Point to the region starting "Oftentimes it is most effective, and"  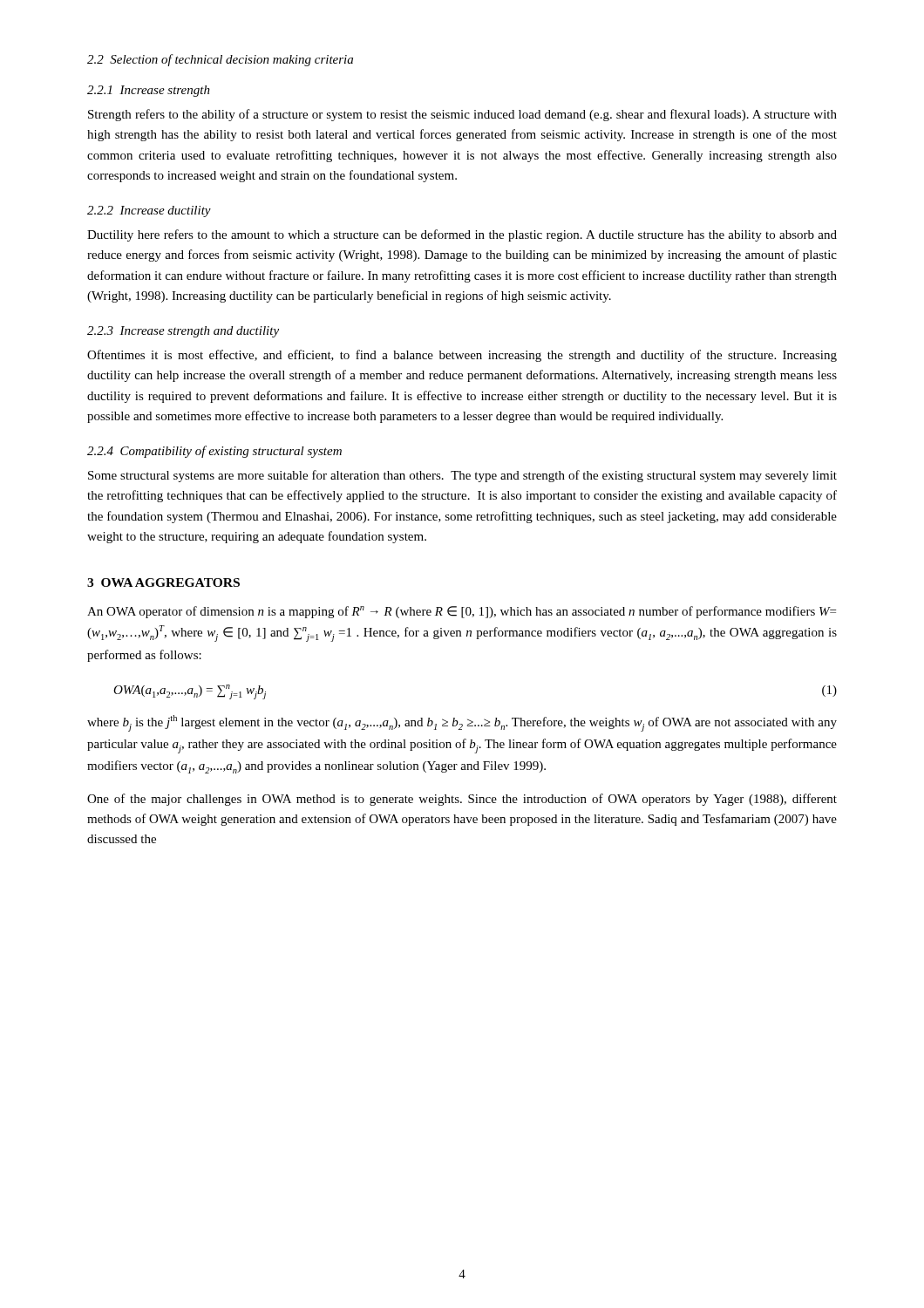[x=462, y=386]
